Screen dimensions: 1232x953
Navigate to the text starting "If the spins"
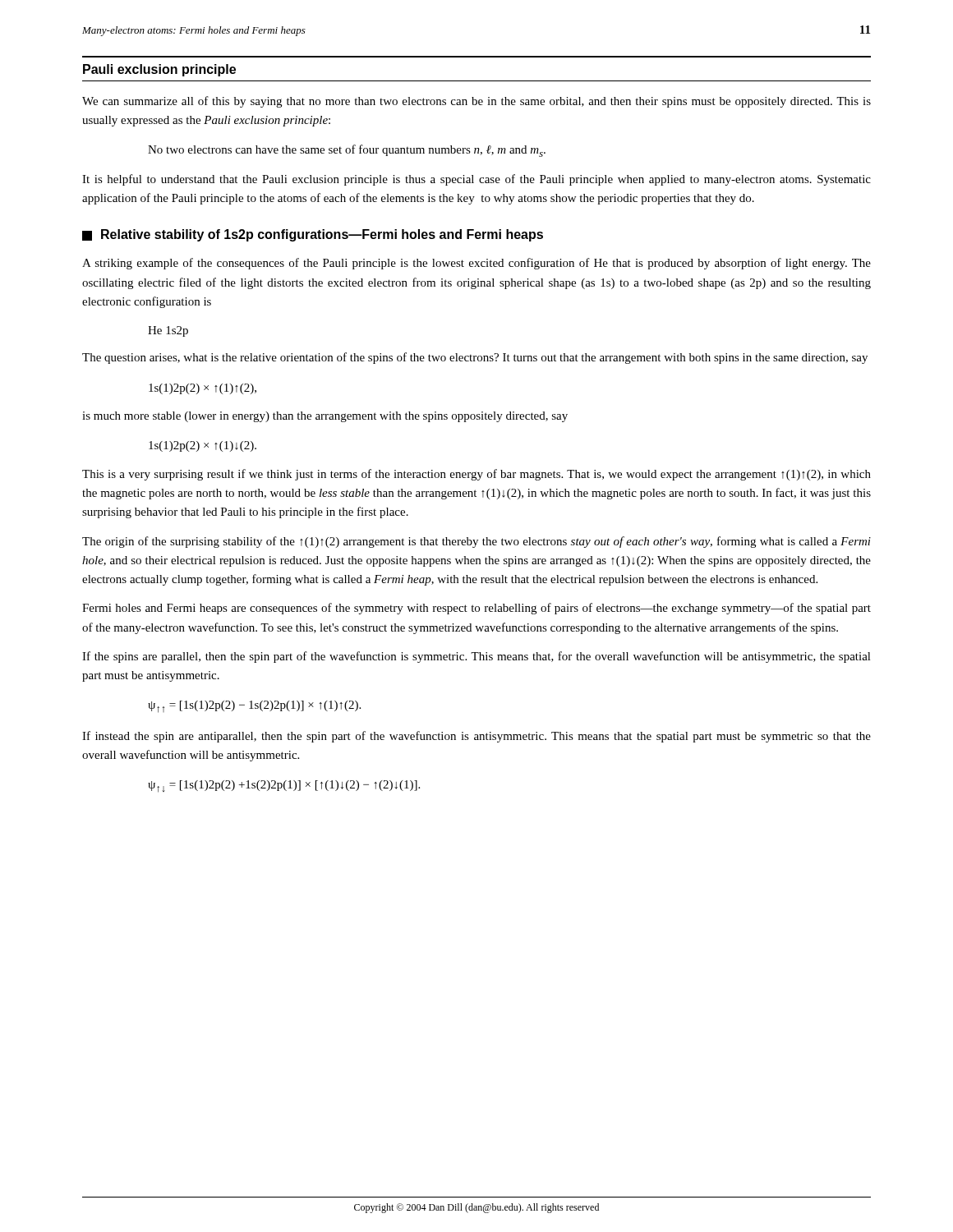(x=476, y=666)
